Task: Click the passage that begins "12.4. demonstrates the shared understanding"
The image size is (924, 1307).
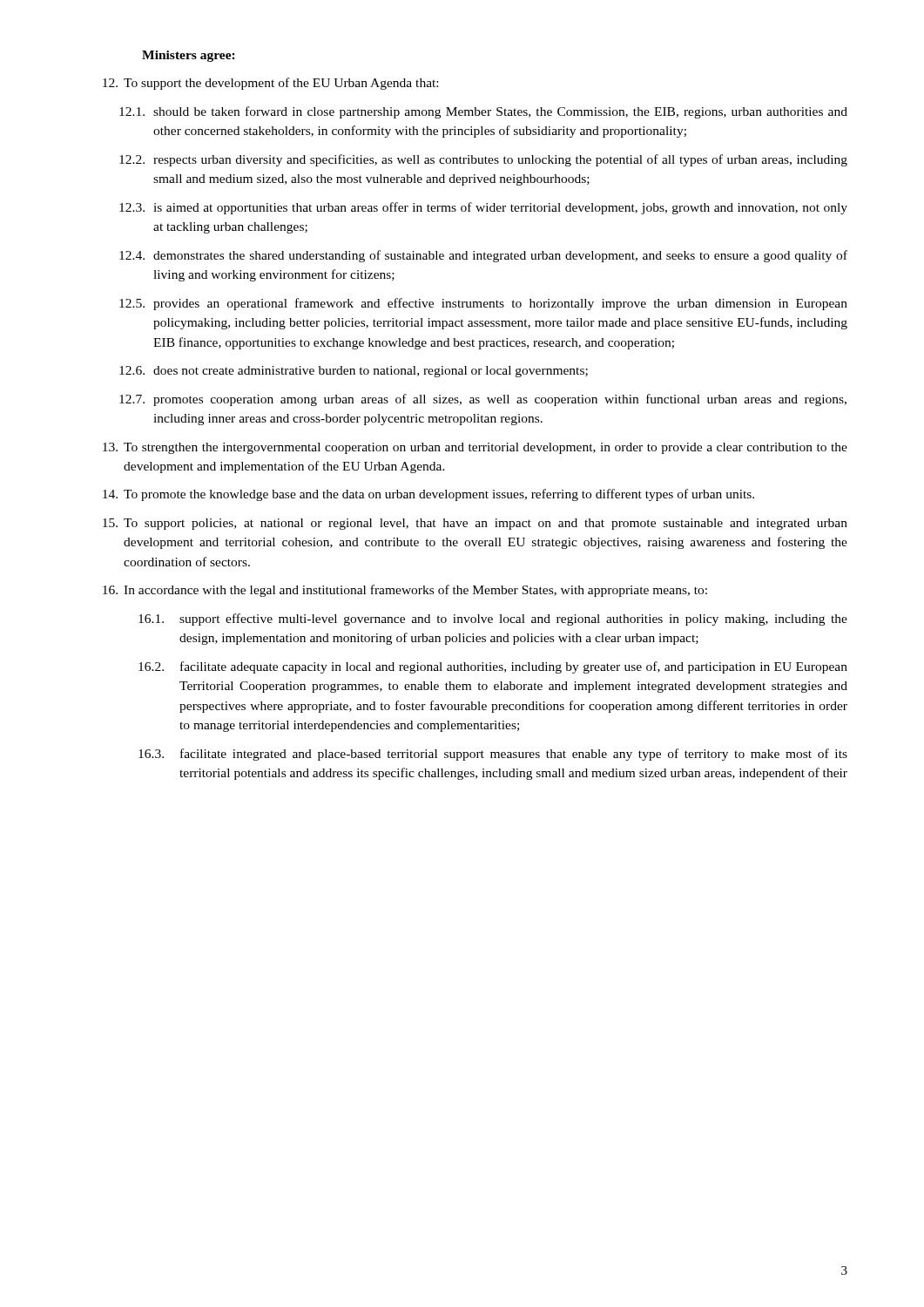Action: click(483, 265)
